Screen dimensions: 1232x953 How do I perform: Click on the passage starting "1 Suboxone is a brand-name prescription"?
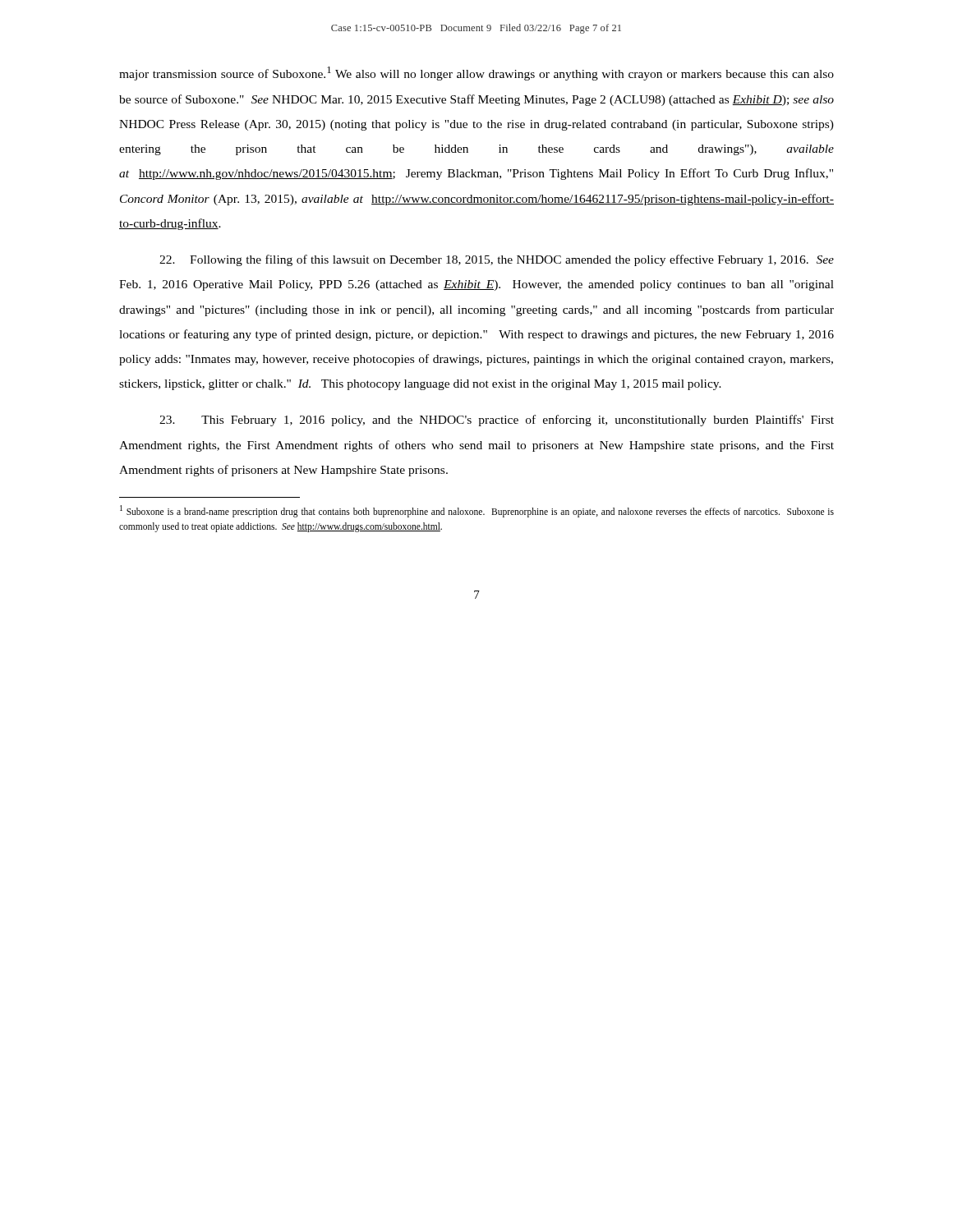(x=476, y=517)
